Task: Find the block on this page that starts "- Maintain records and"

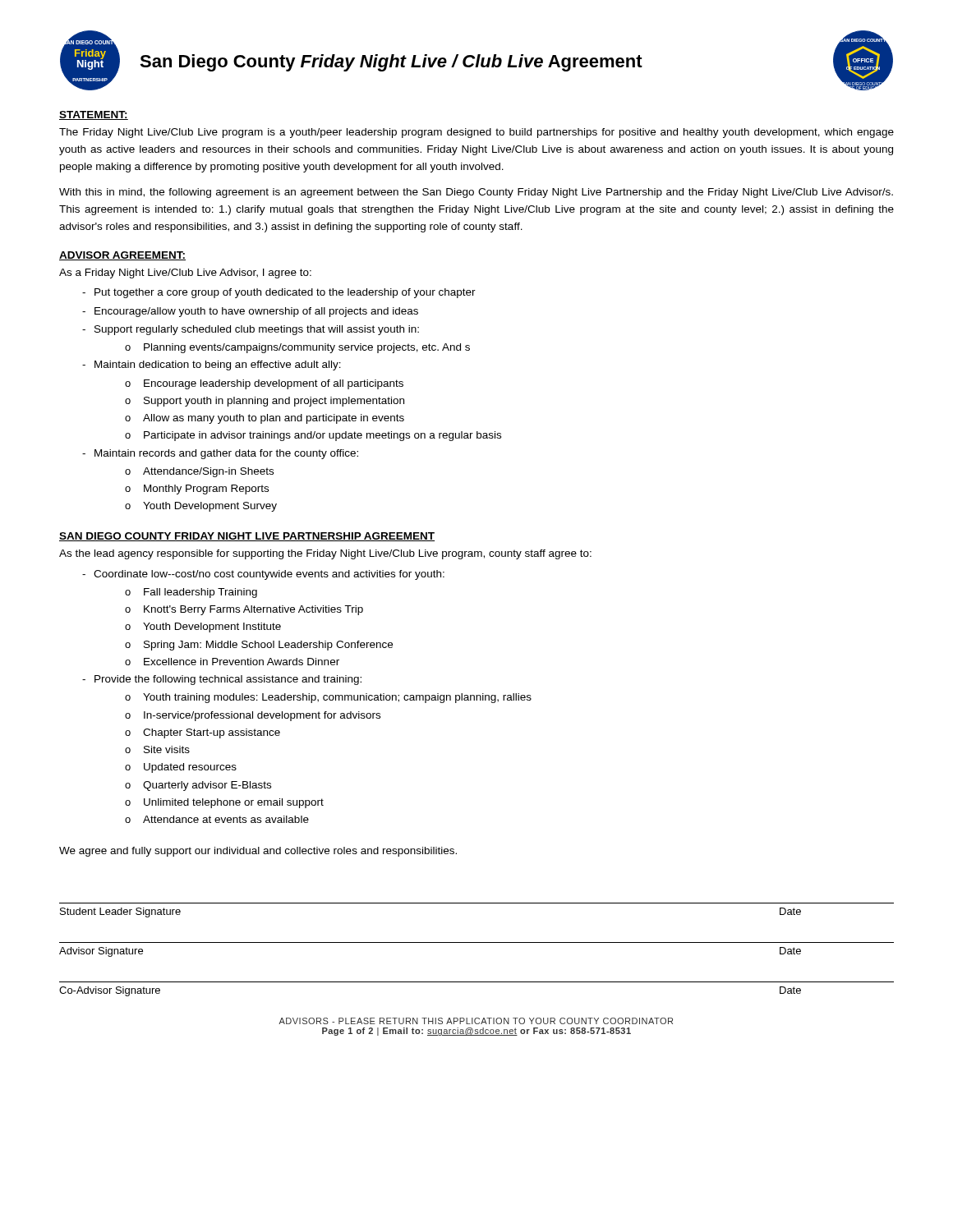Action: 221,453
